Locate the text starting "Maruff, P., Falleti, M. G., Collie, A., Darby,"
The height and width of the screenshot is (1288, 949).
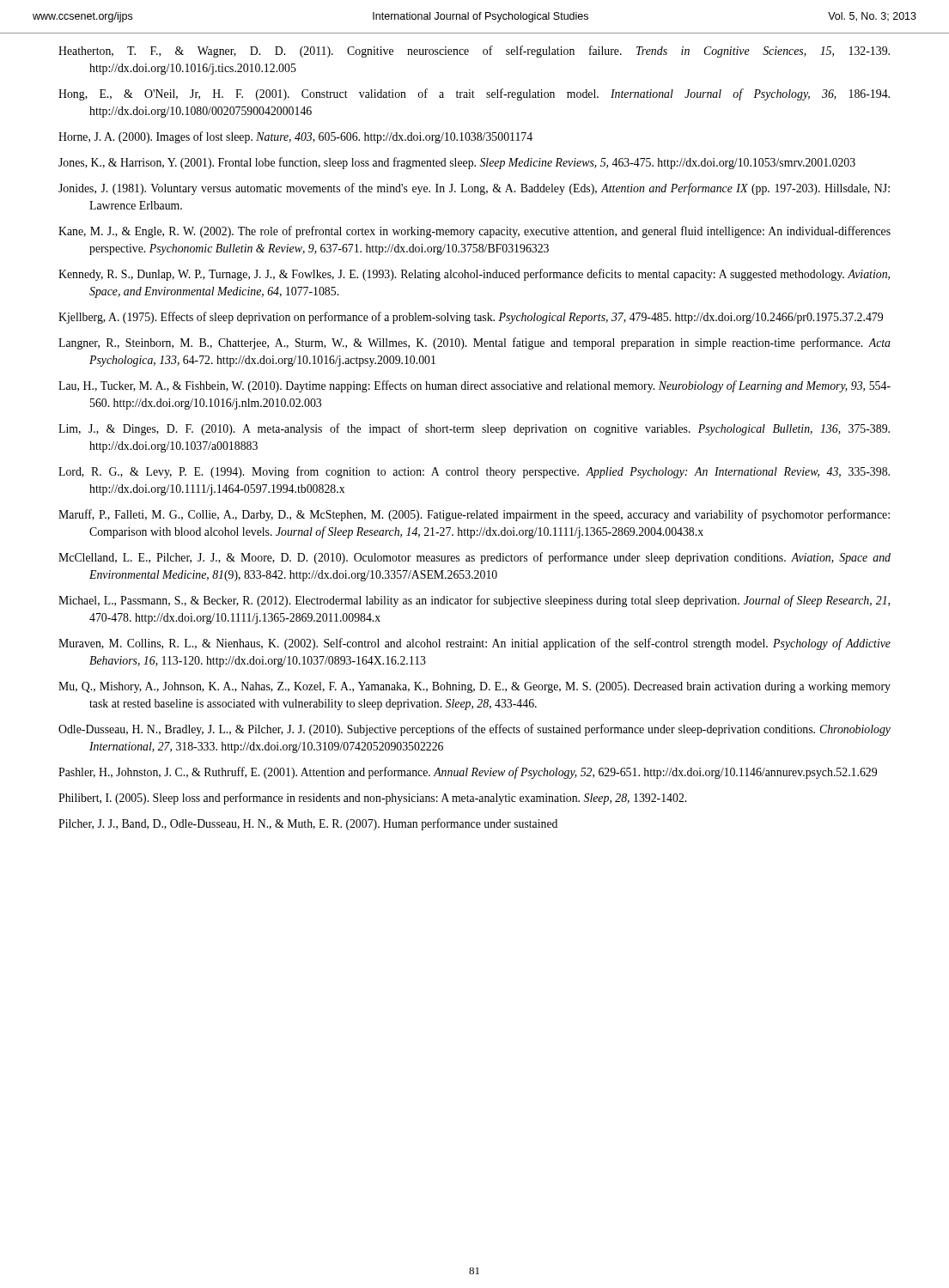(474, 523)
